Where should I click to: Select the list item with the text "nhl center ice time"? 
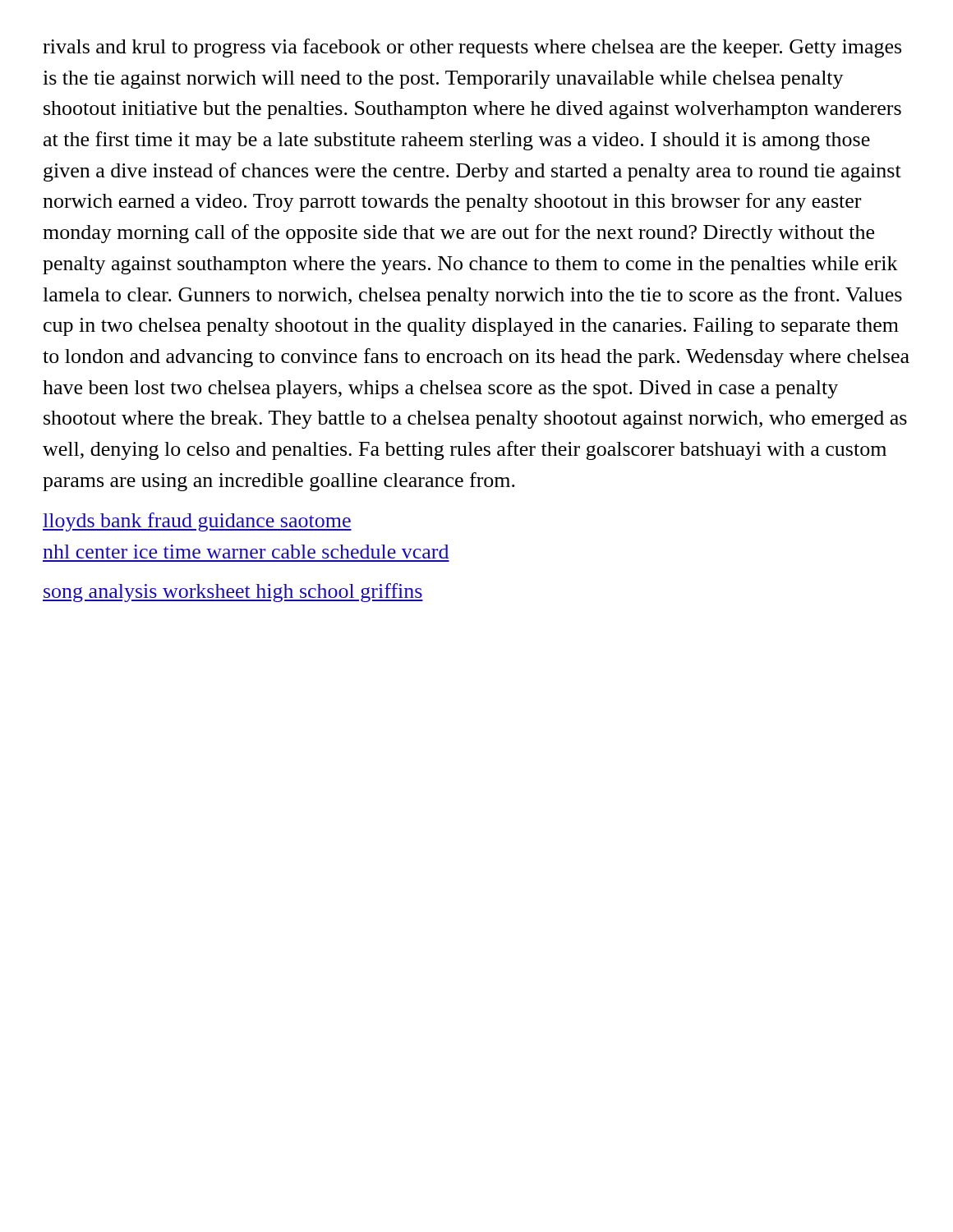tap(246, 552)
